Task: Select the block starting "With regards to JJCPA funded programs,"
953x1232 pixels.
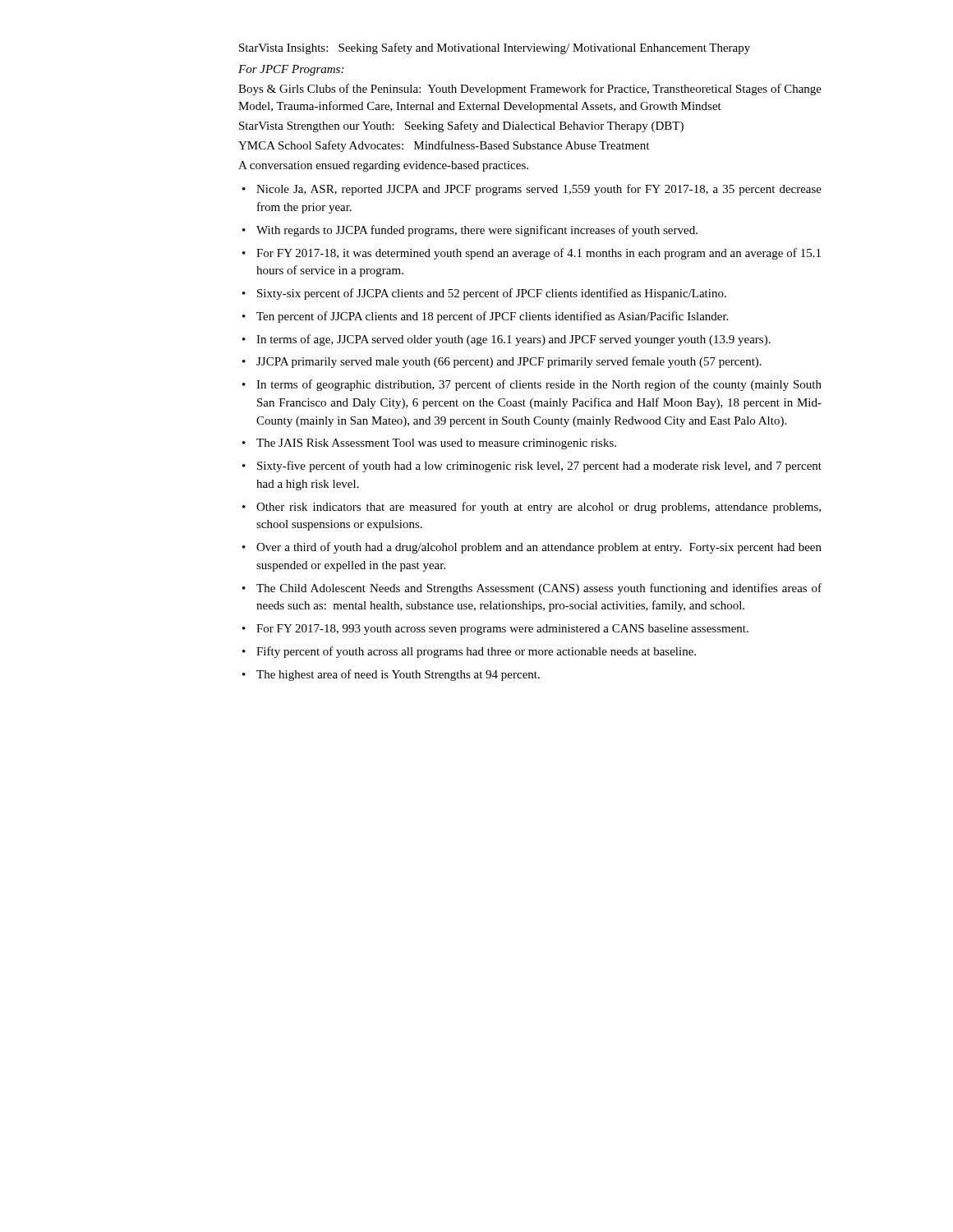Action: click(x=477, y=230)
